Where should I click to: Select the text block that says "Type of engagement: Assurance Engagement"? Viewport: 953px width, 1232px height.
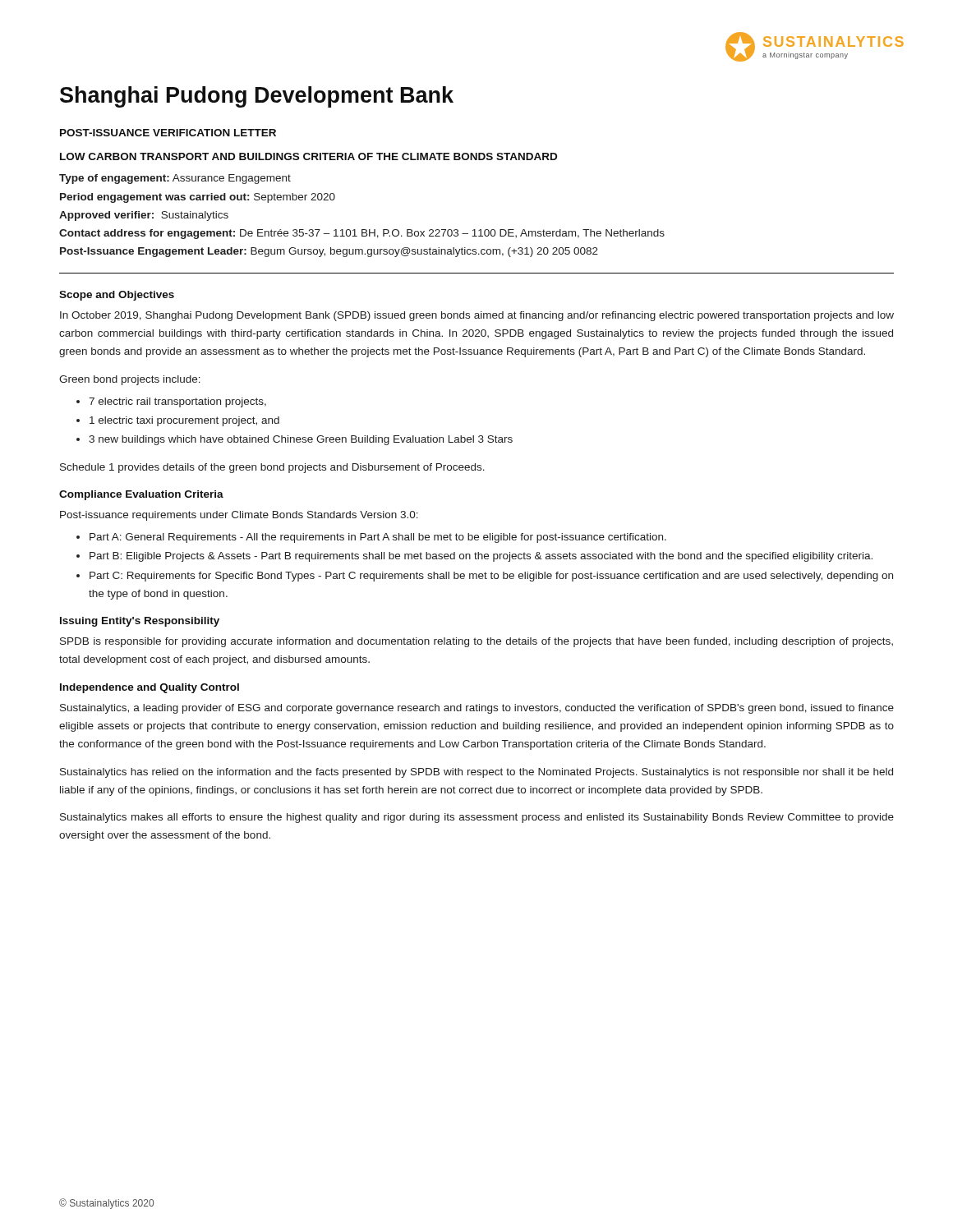click(175, 179)
